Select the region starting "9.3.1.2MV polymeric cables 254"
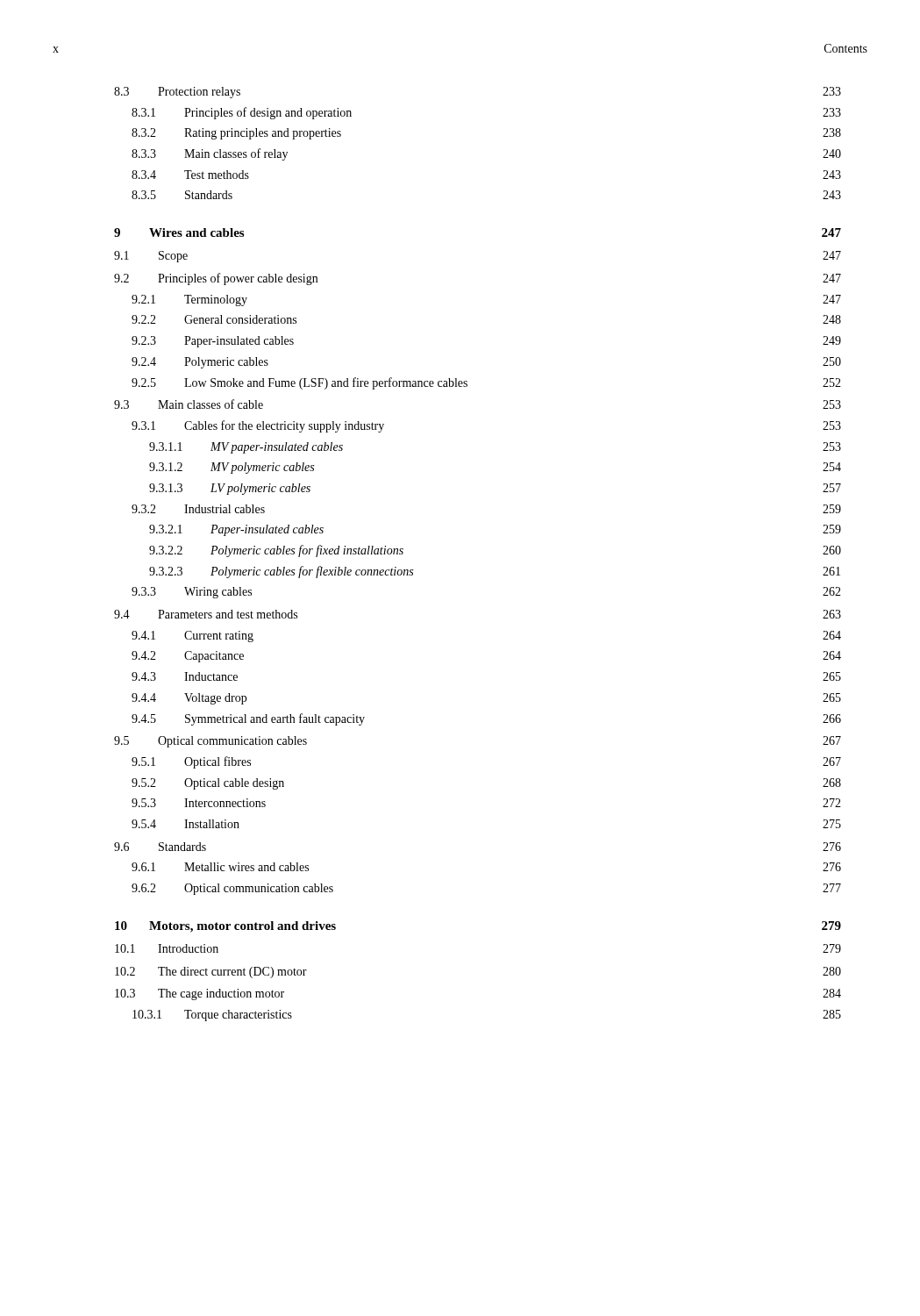Screen dimensions: 1316x920 (x=163, y=468)
